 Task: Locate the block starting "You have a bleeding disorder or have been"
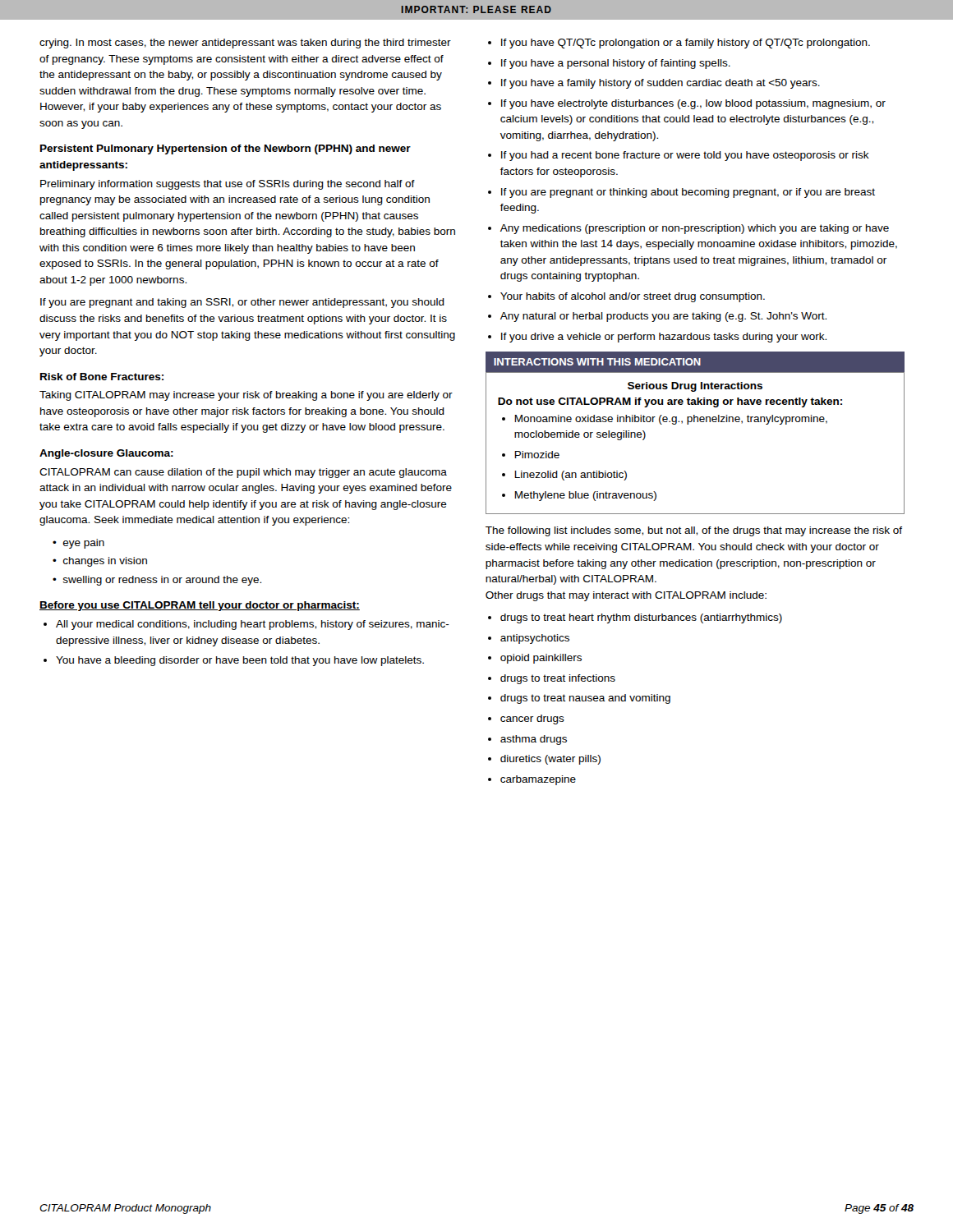(x=240, y=660)
